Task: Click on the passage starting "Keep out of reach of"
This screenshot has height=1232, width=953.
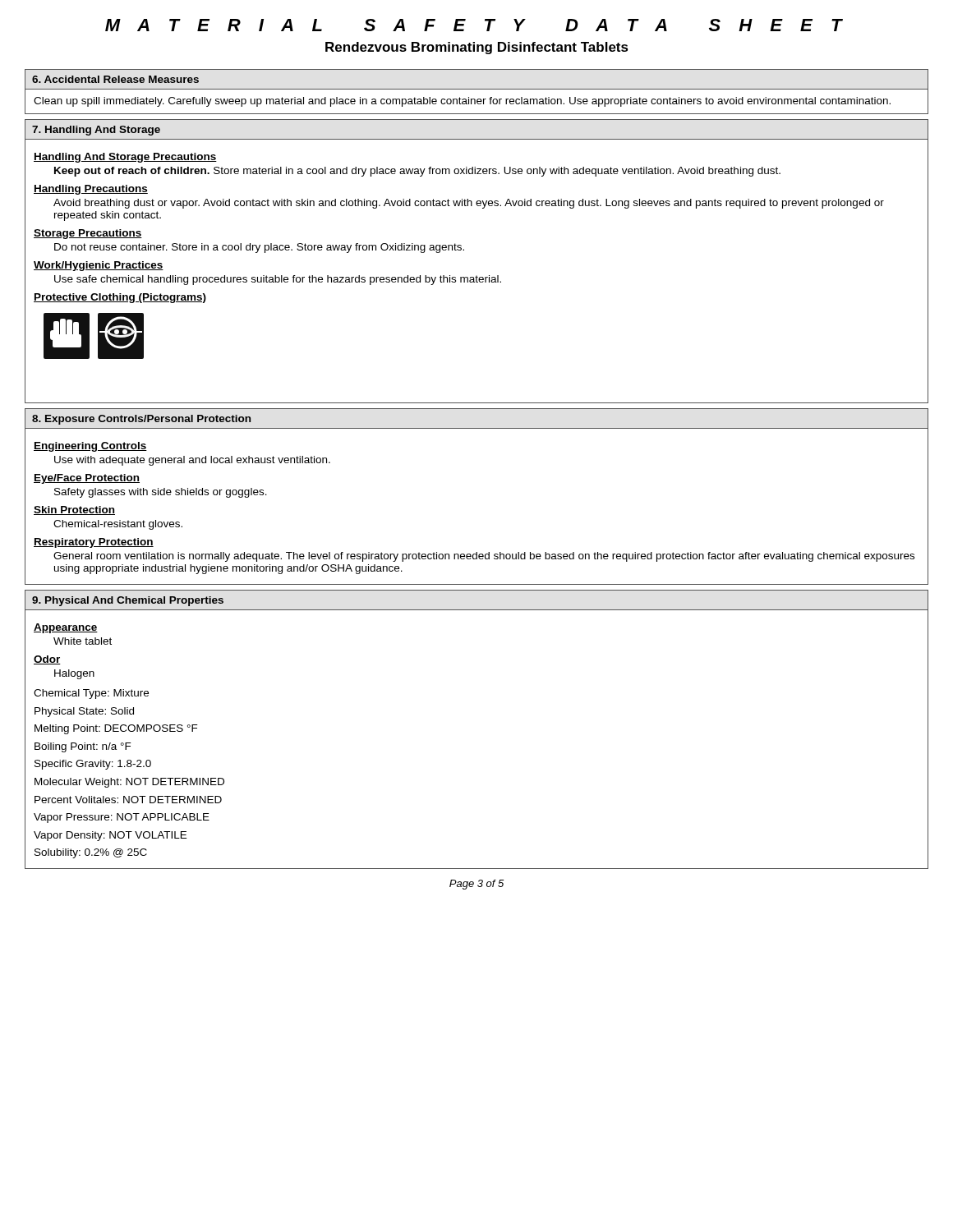Action: [x=417, y=170]
